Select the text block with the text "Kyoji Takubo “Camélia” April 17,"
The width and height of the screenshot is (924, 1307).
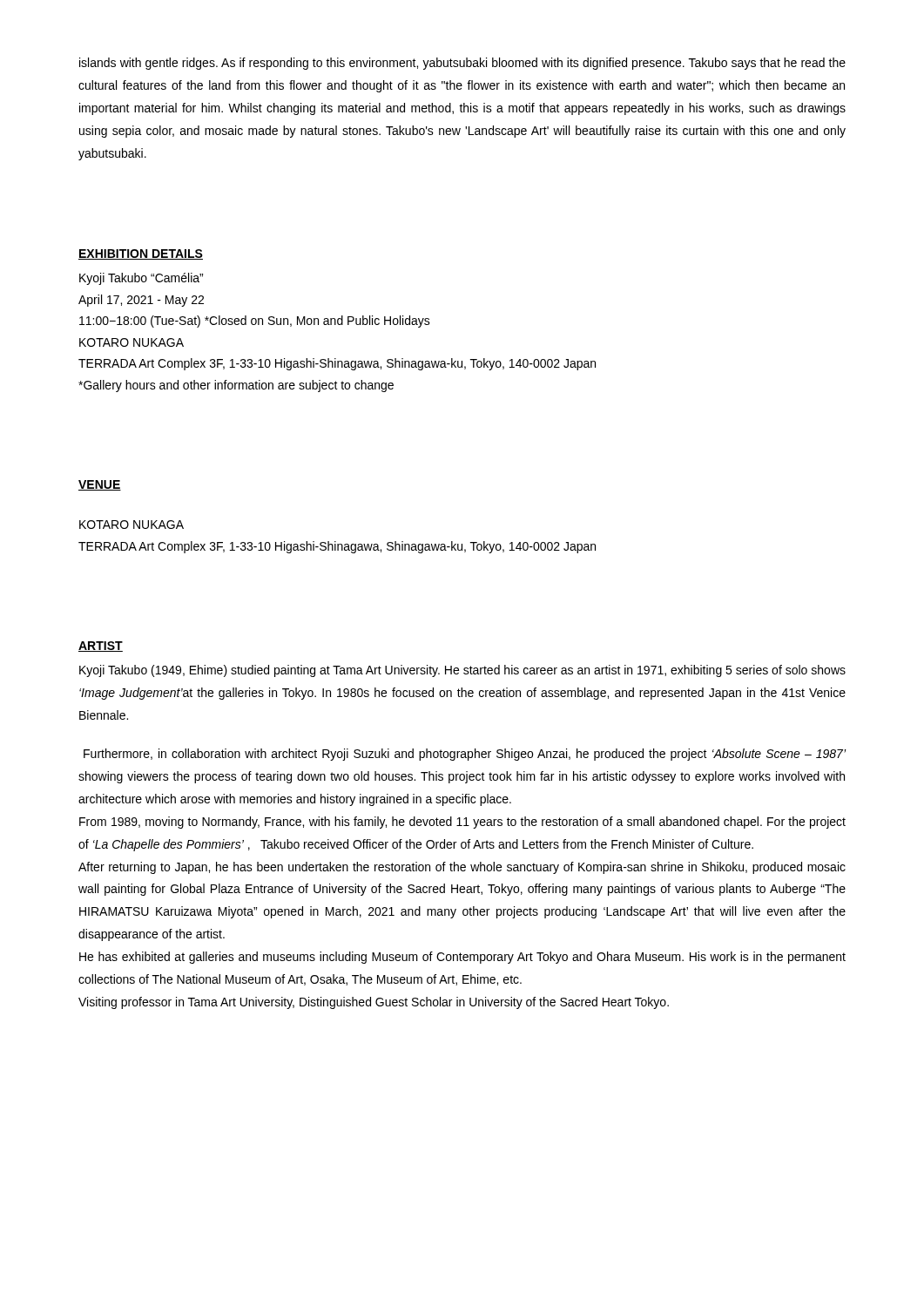point(337,332)
